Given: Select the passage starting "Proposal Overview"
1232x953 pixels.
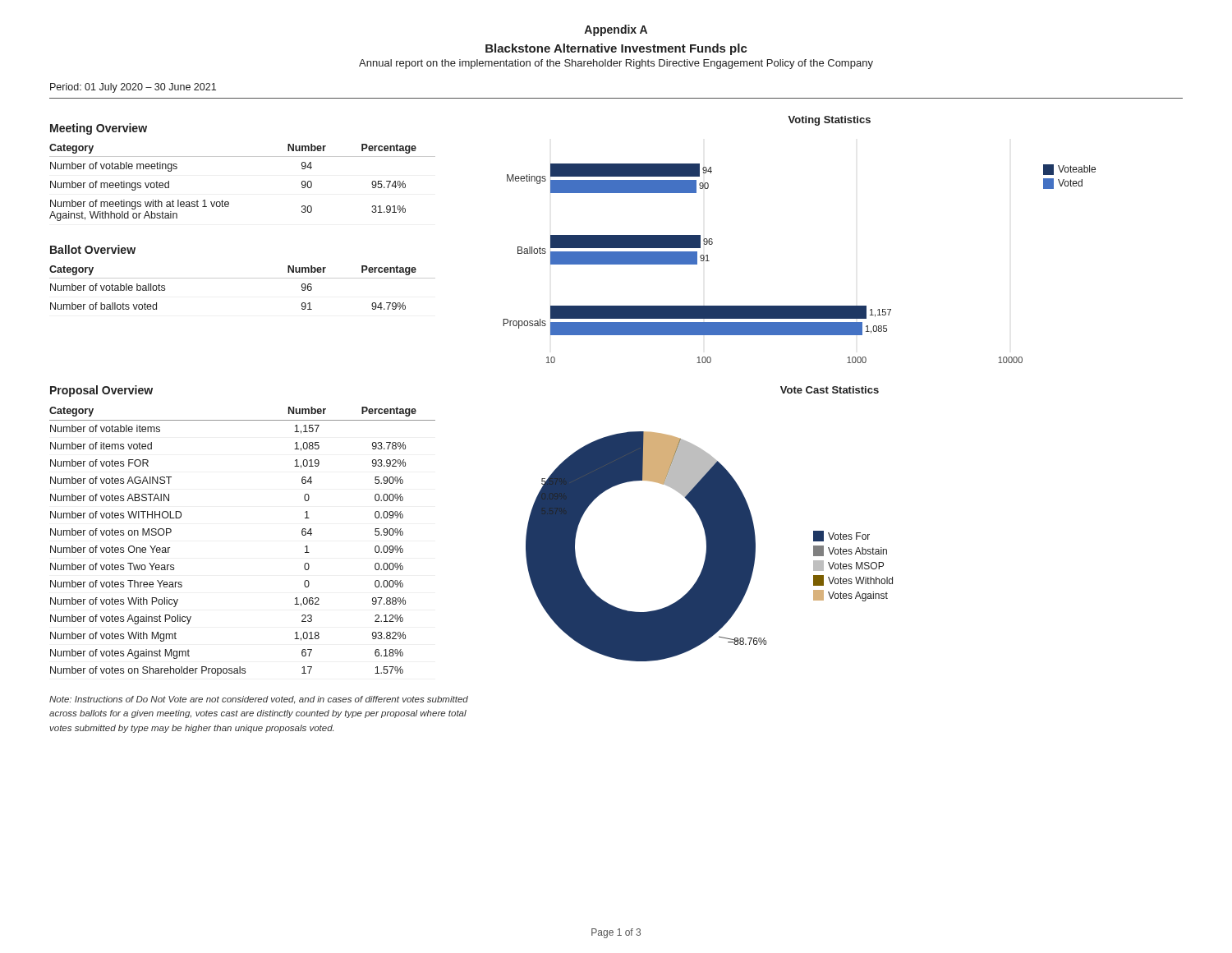Looking at the screenshot, I should [101, 390].
